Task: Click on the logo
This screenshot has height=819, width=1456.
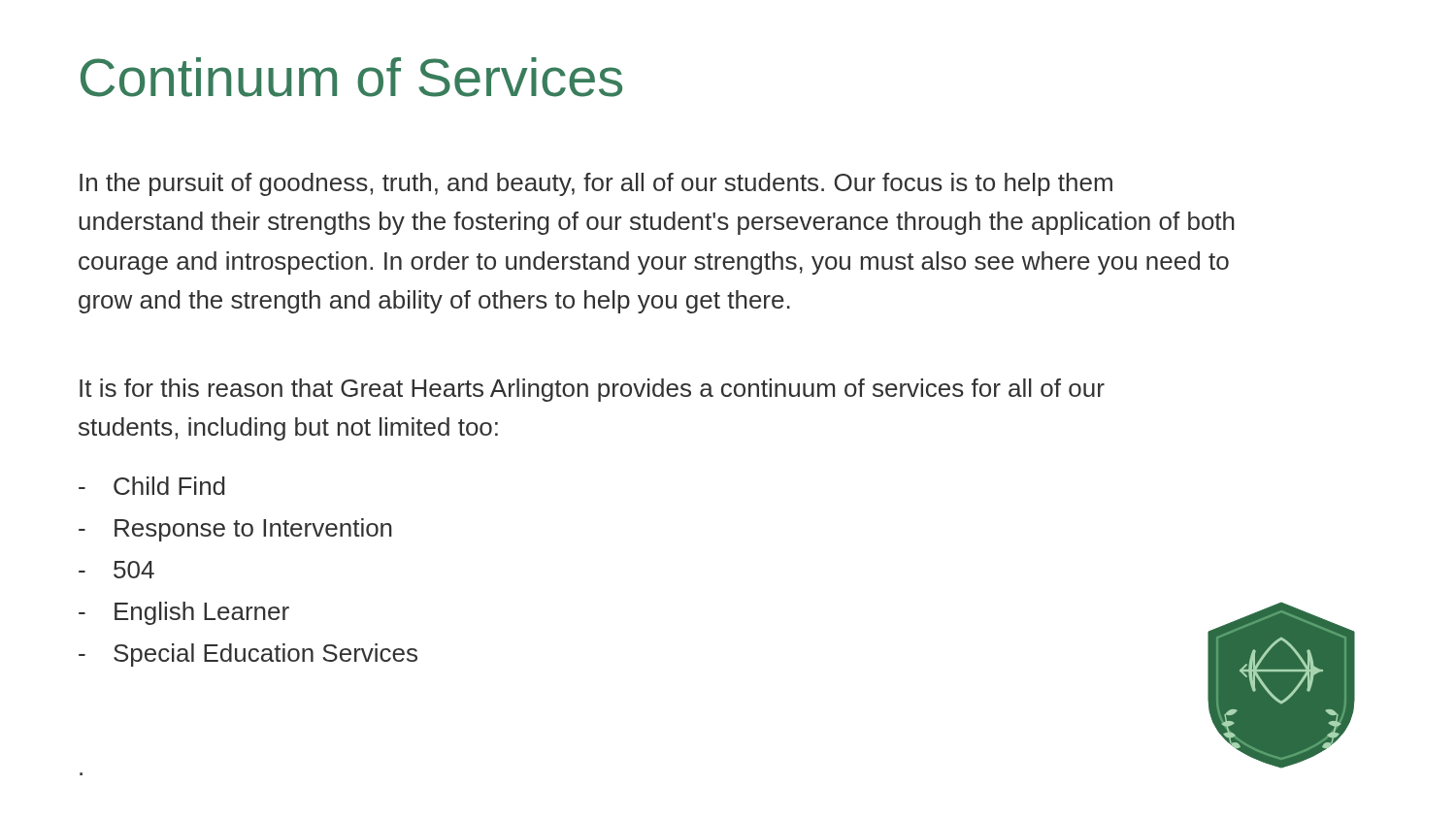Action: click(x=1281, y=685)
